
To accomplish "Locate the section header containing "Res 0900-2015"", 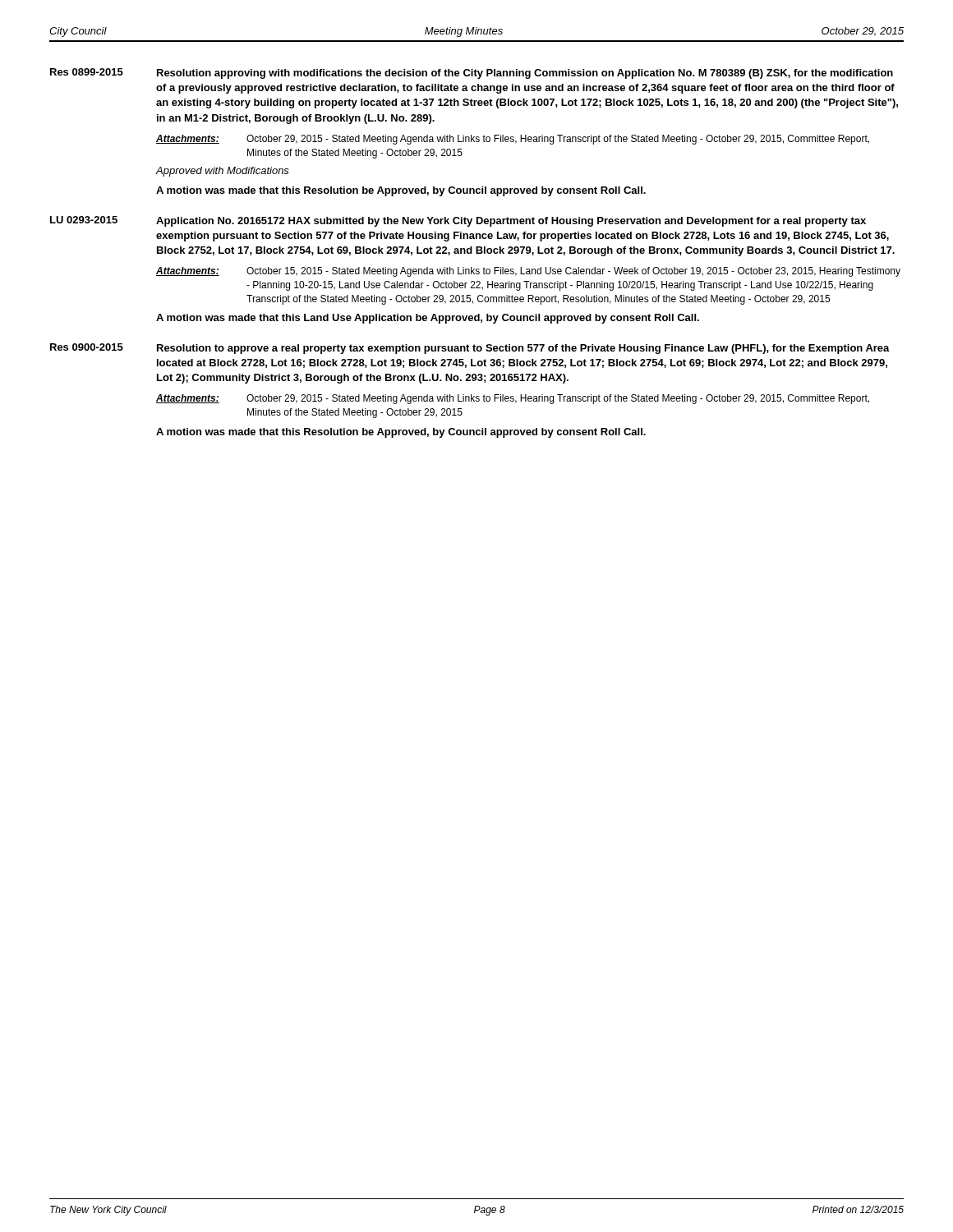I will (x=86, y=347).
